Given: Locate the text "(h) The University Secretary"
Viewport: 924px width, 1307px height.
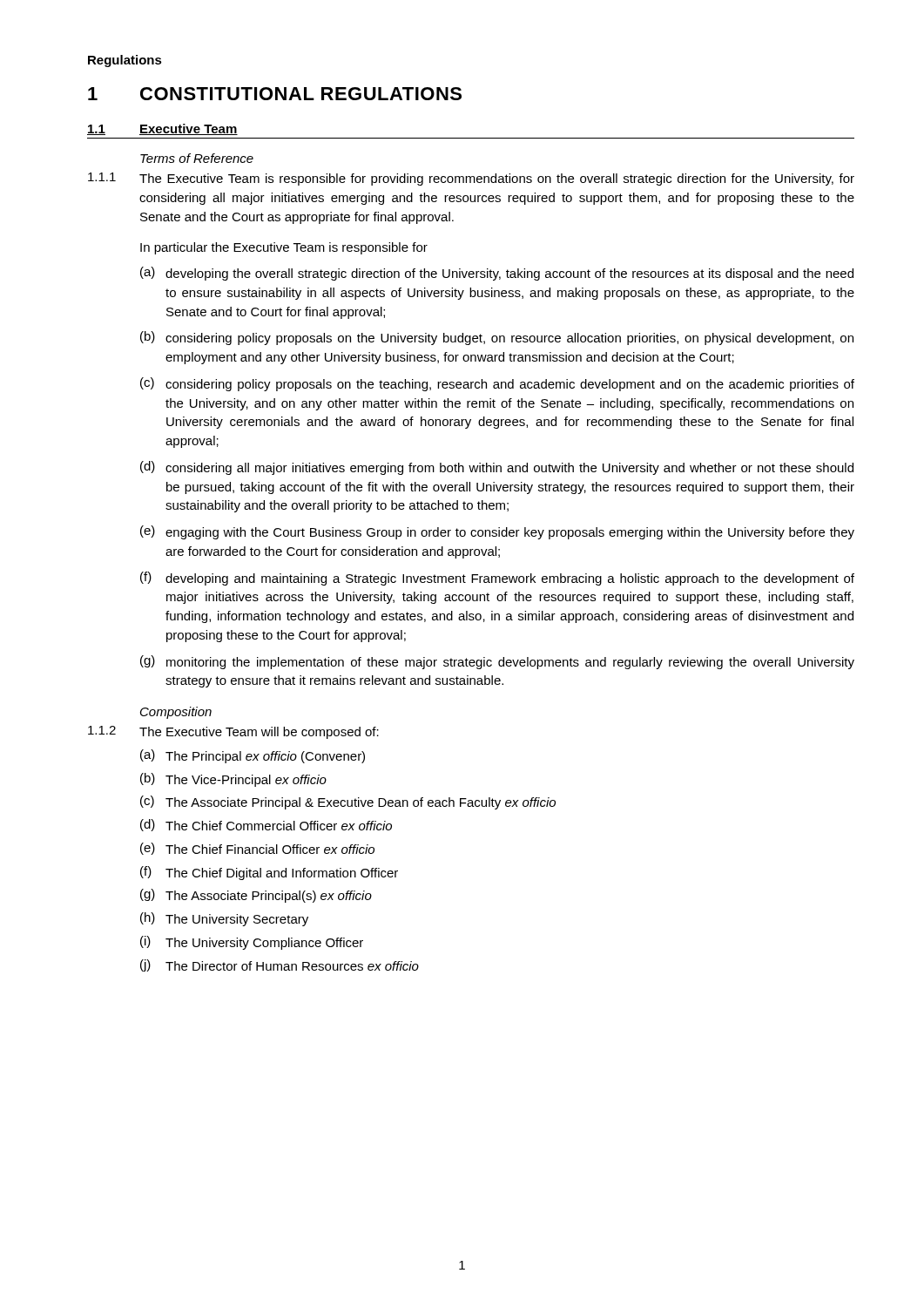Looking at the screenshot, I should coord(224,919).
